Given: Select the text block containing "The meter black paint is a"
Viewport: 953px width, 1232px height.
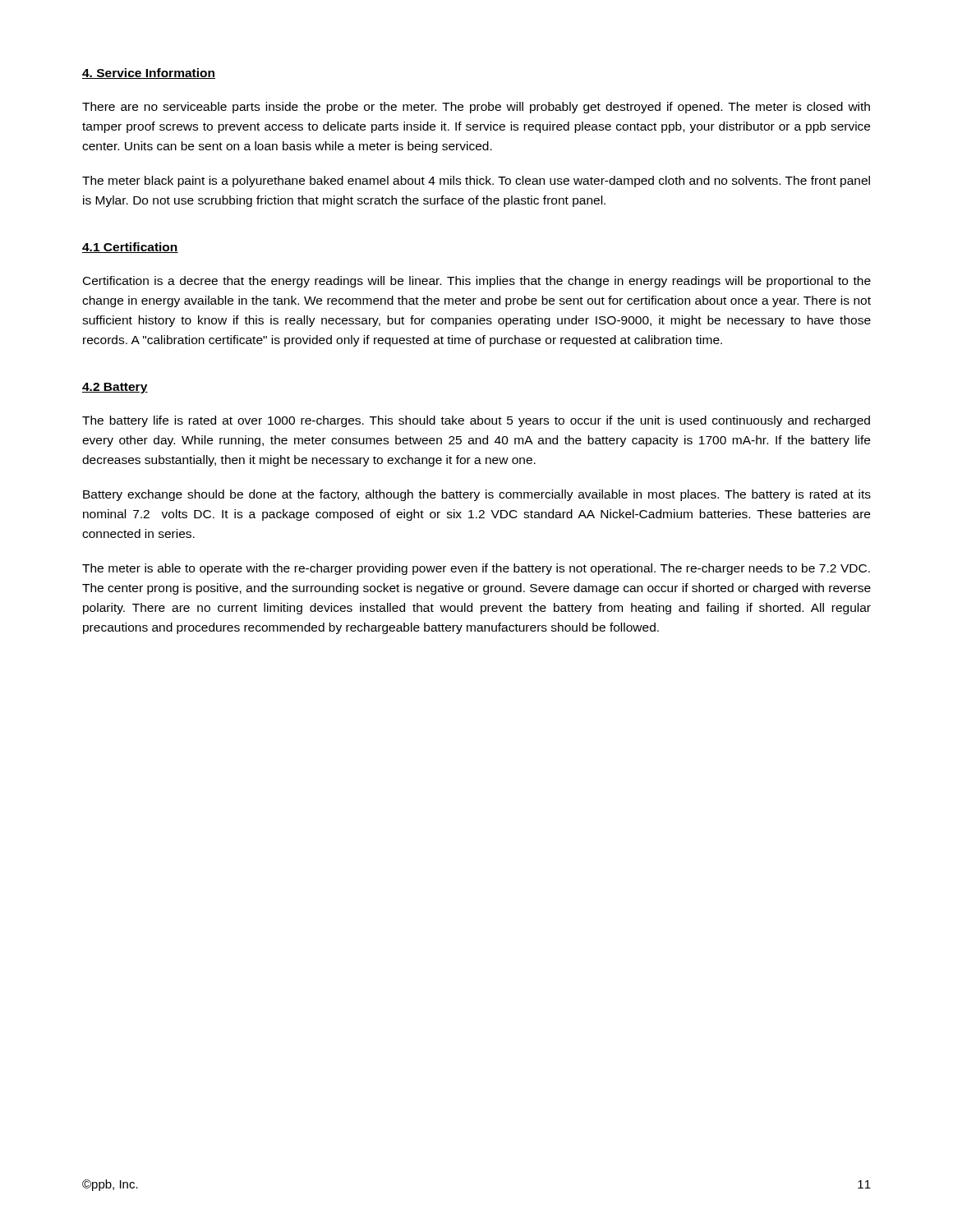Looking at the screenshot, I should click(x=476, y=190).
